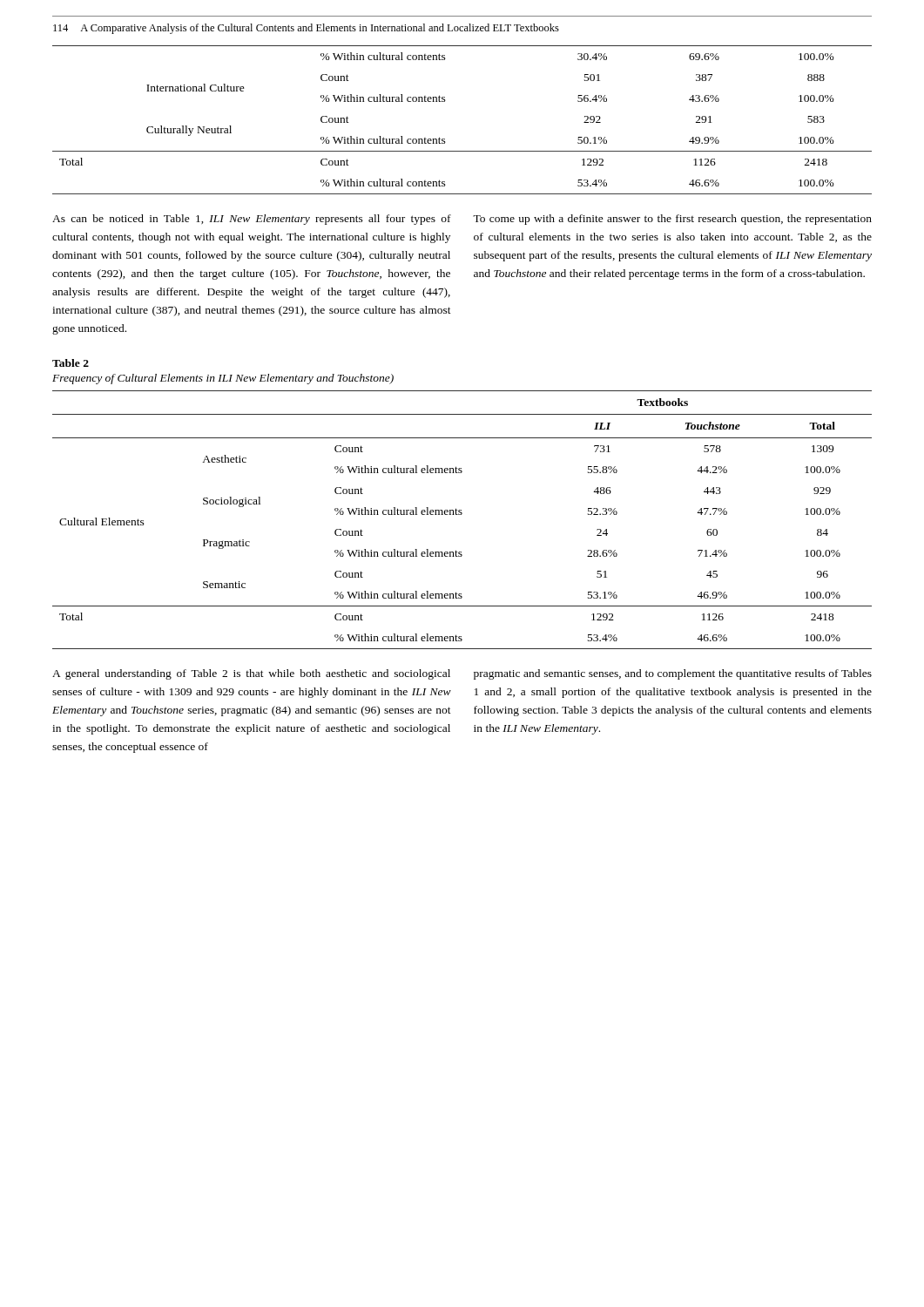Screen dimensions: 1307x924
Task: Click the passage that begins "As can be noticed"
Action: click(x=251, y=273)
